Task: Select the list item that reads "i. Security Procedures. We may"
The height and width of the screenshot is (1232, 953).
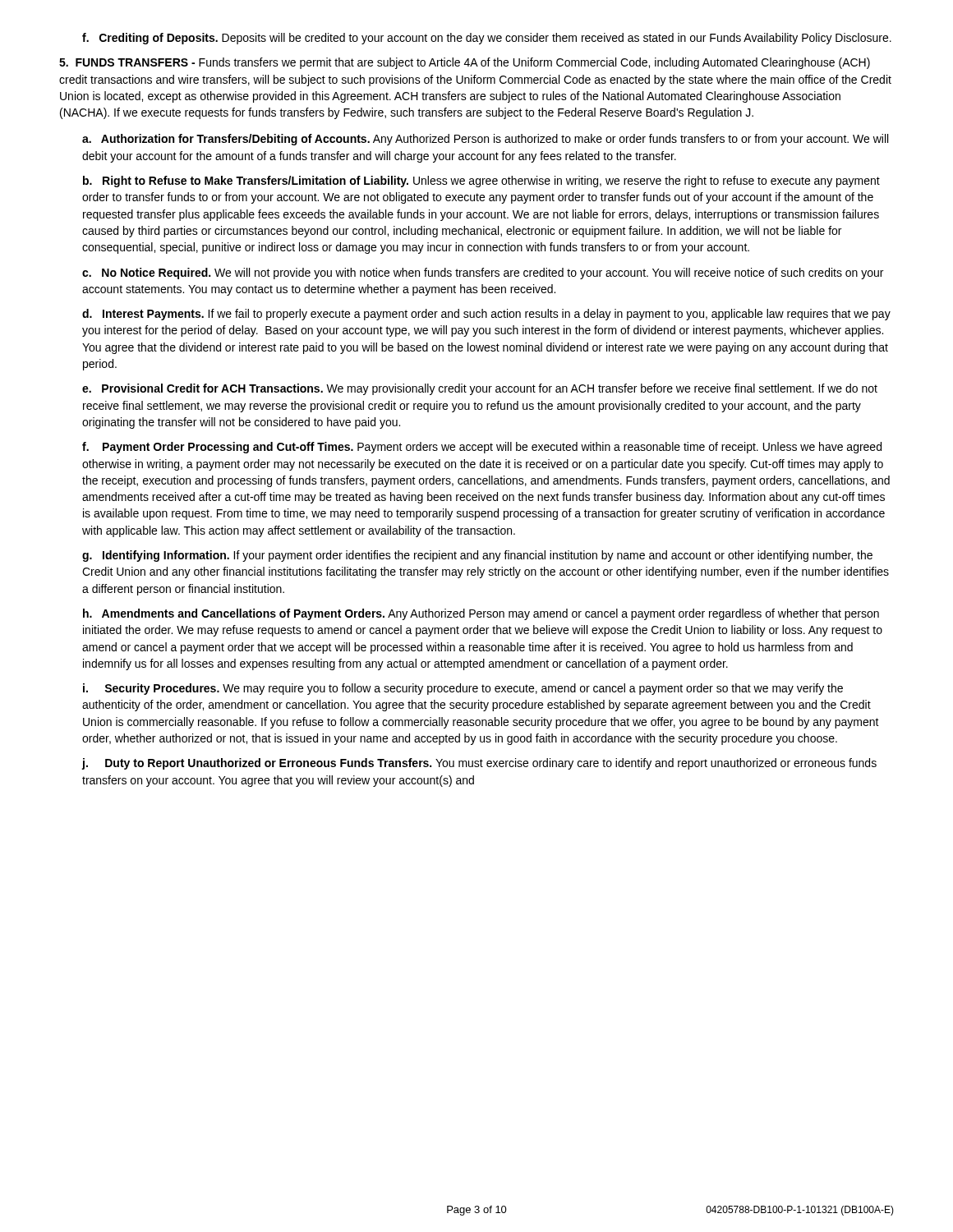Action: pos(480,713)
